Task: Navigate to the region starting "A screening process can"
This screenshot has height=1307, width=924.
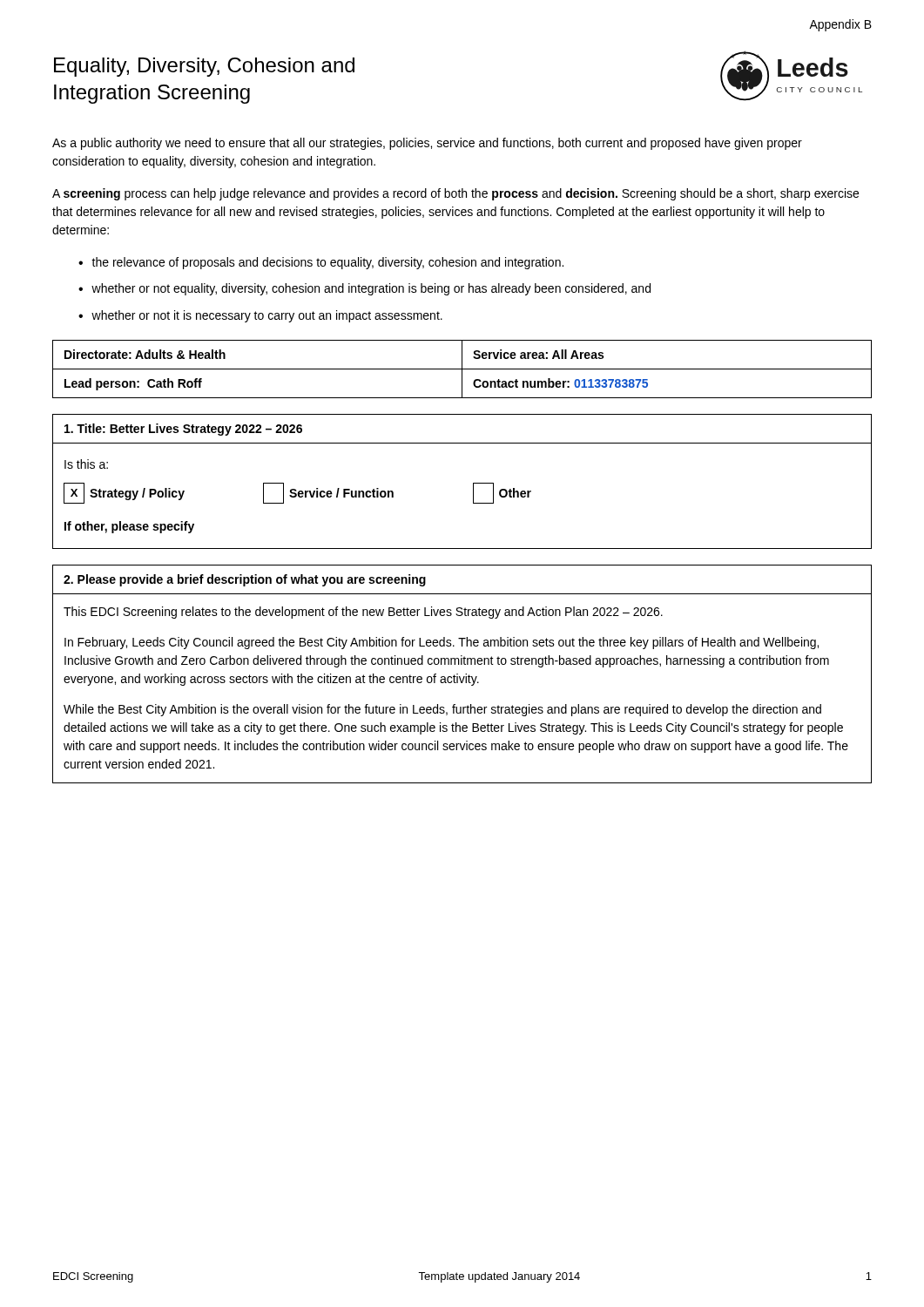Action: coord(456,212)
